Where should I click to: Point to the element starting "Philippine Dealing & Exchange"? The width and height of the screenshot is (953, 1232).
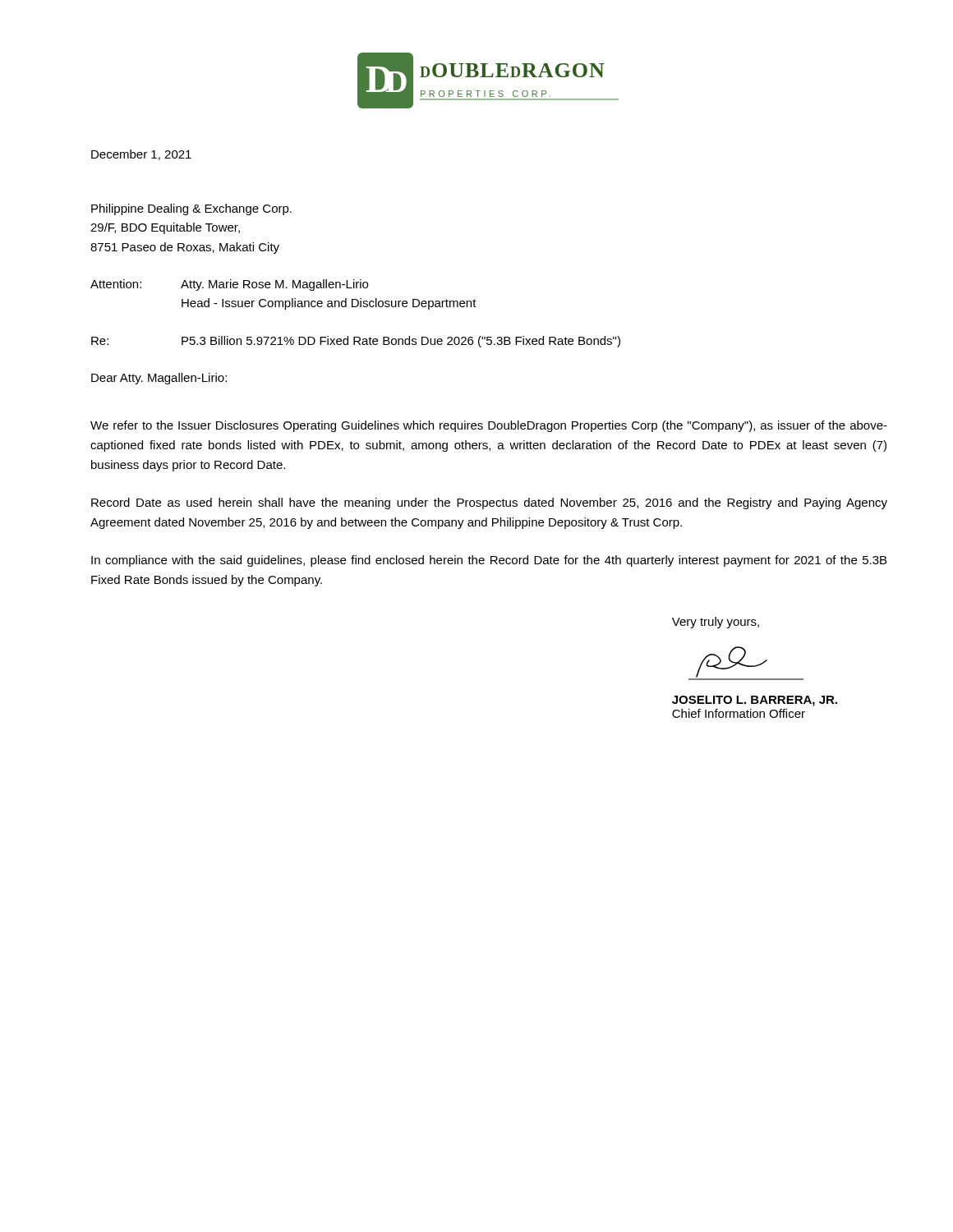click(191, 227)
